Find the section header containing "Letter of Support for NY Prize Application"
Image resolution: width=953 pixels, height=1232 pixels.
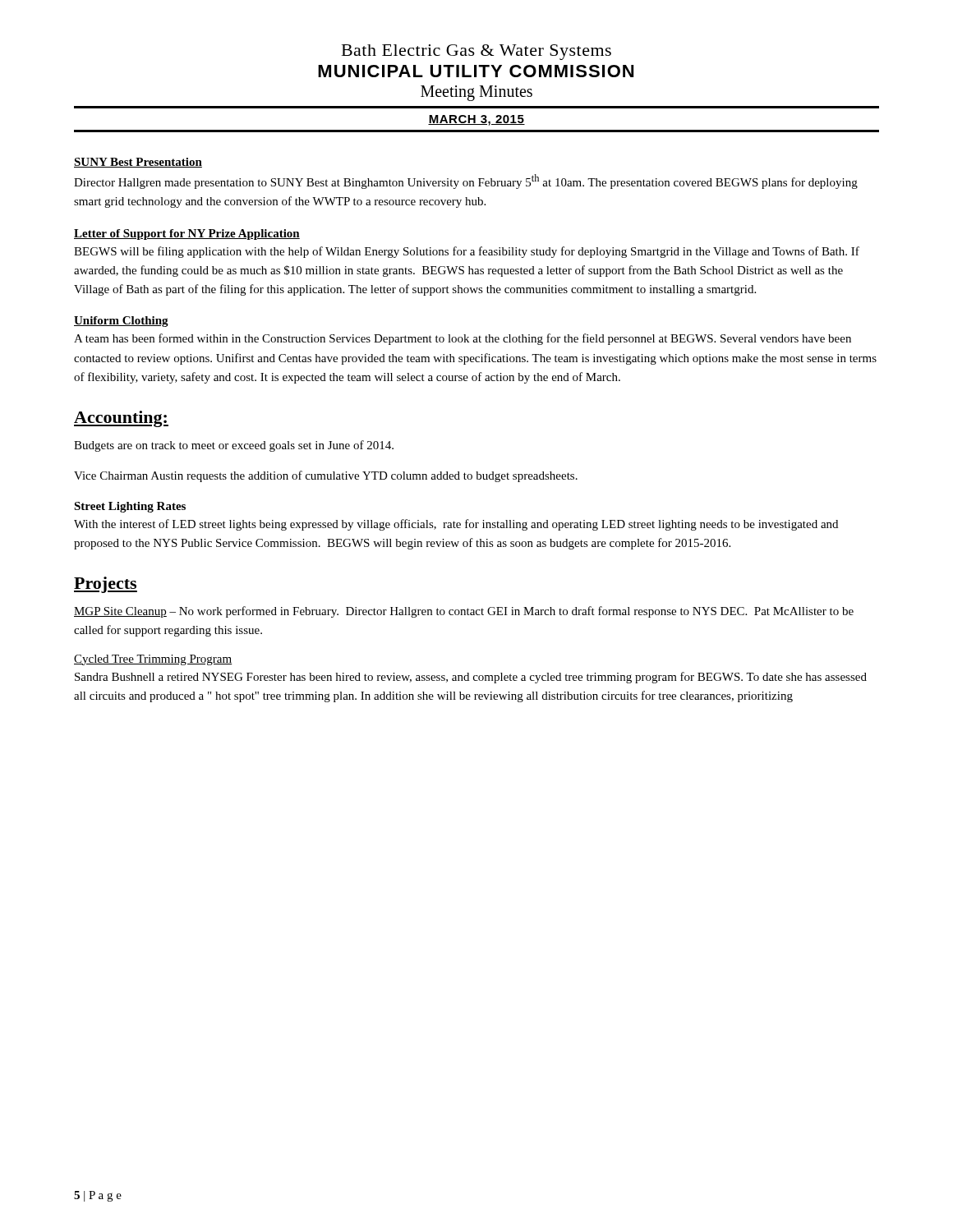pos(187,233)
